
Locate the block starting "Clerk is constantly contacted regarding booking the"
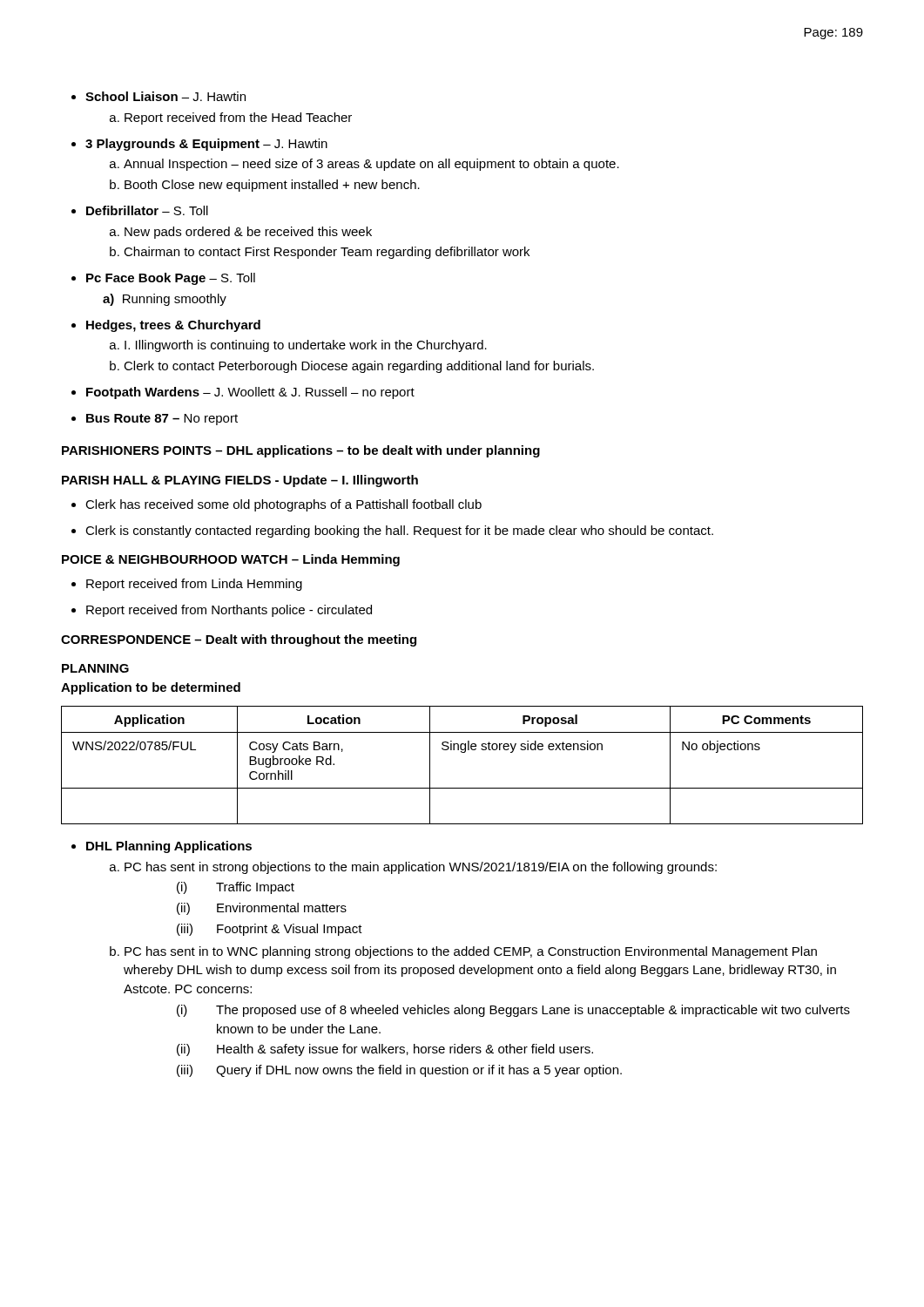click(x=462, y=530)
